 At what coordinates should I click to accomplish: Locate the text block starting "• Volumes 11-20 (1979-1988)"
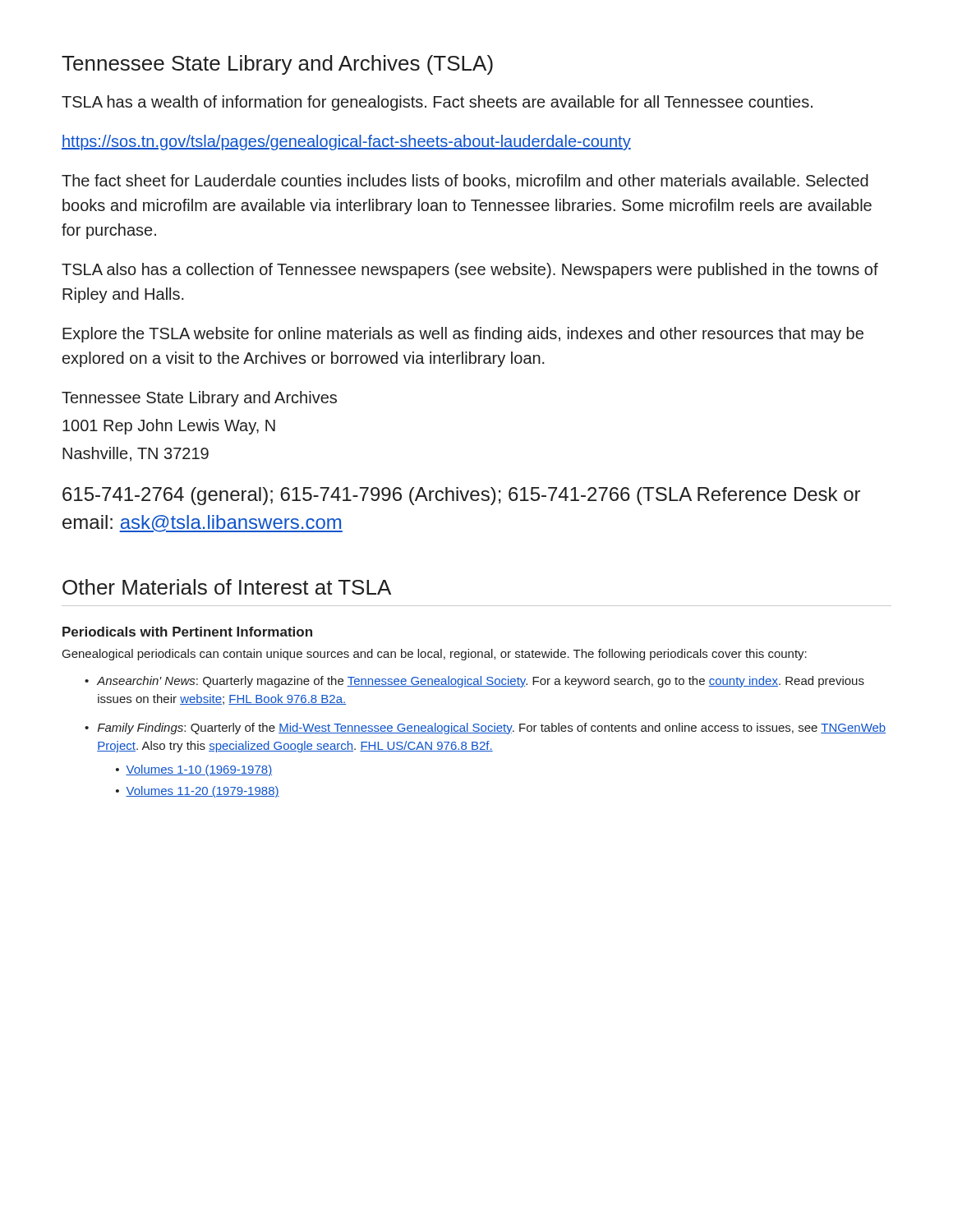click(x=197, y=791)
